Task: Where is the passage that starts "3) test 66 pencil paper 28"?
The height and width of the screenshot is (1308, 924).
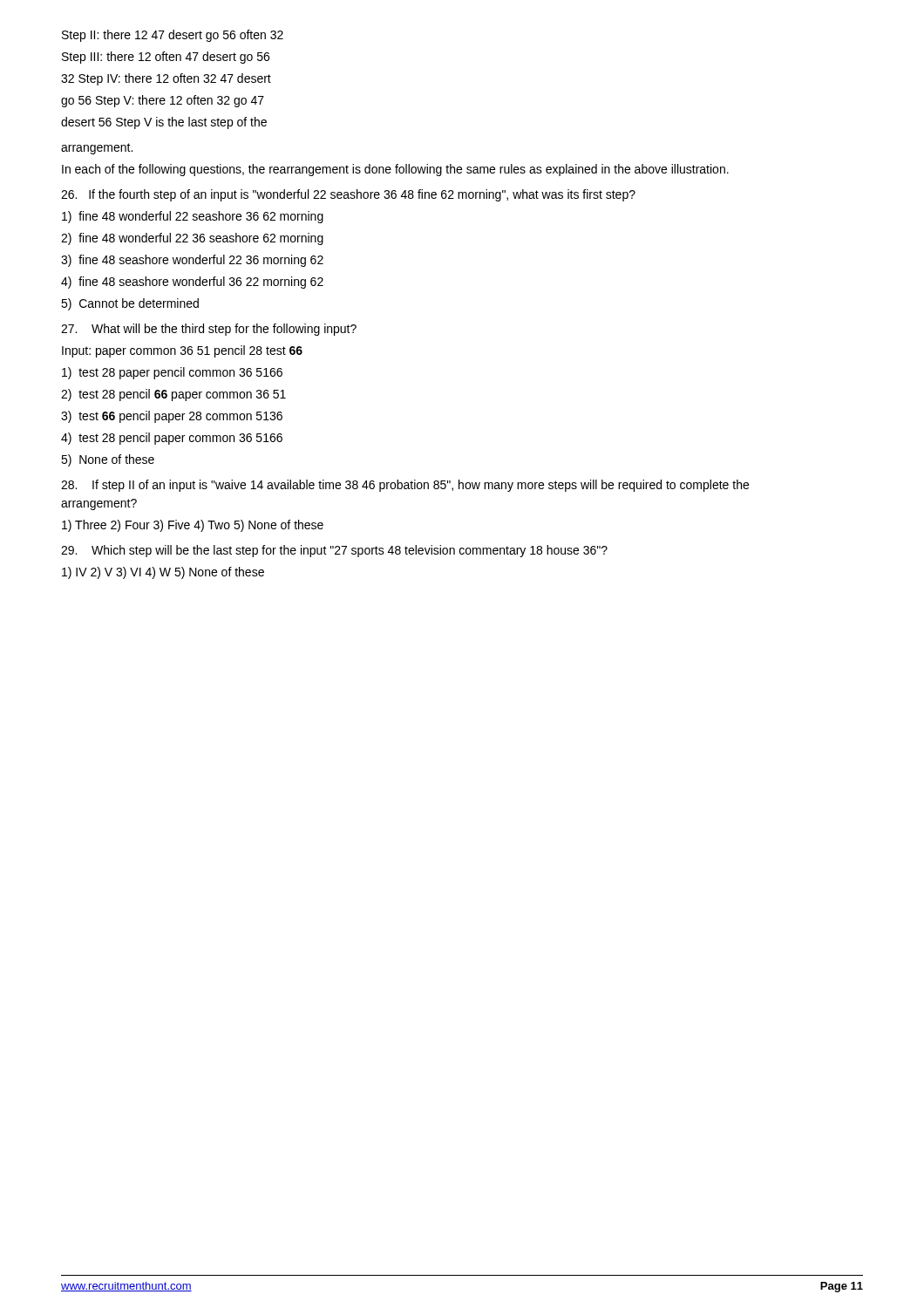Action: coord(172,416)
